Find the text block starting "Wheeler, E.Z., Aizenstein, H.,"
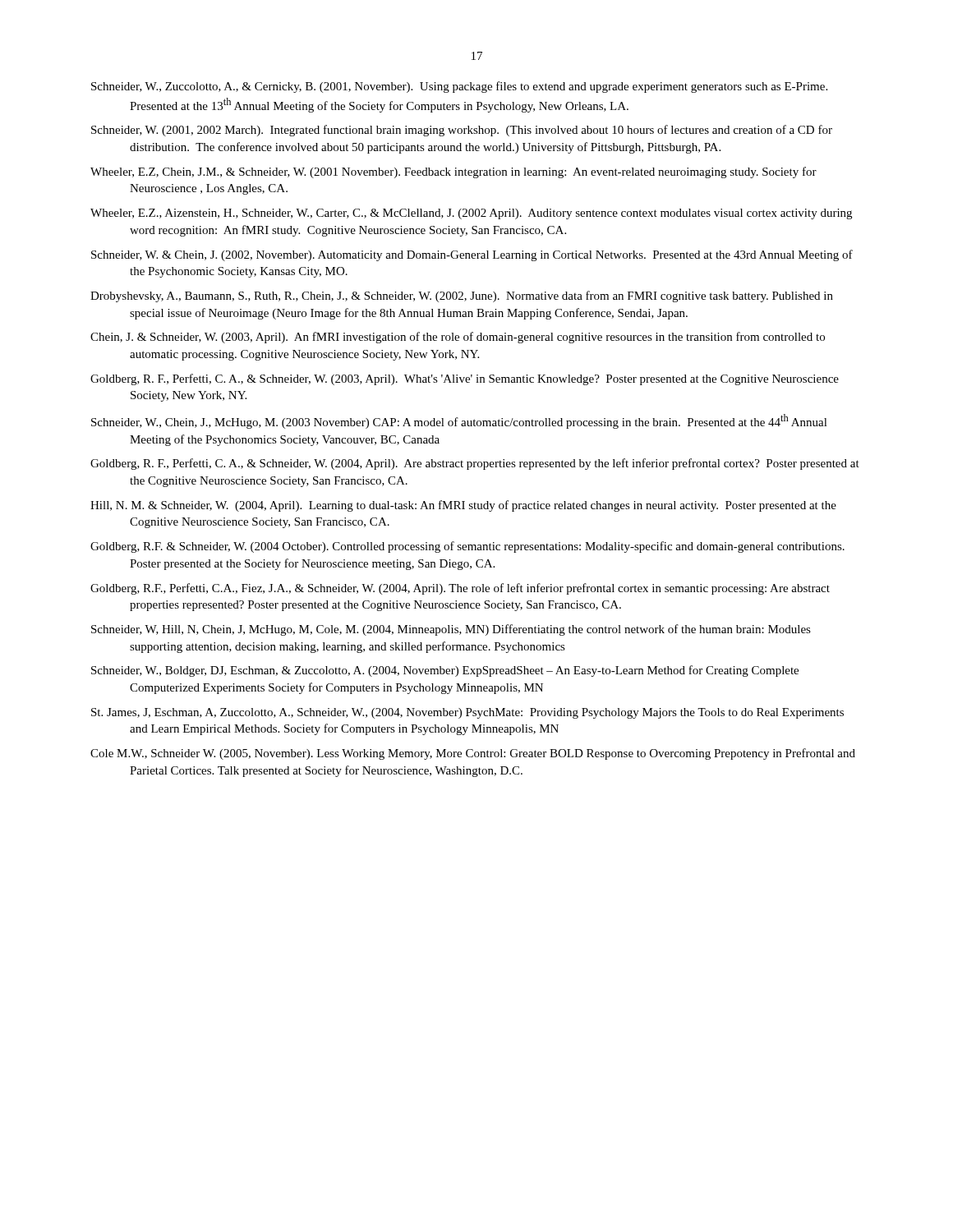953x1232 pixels. [x=471, y=221]
